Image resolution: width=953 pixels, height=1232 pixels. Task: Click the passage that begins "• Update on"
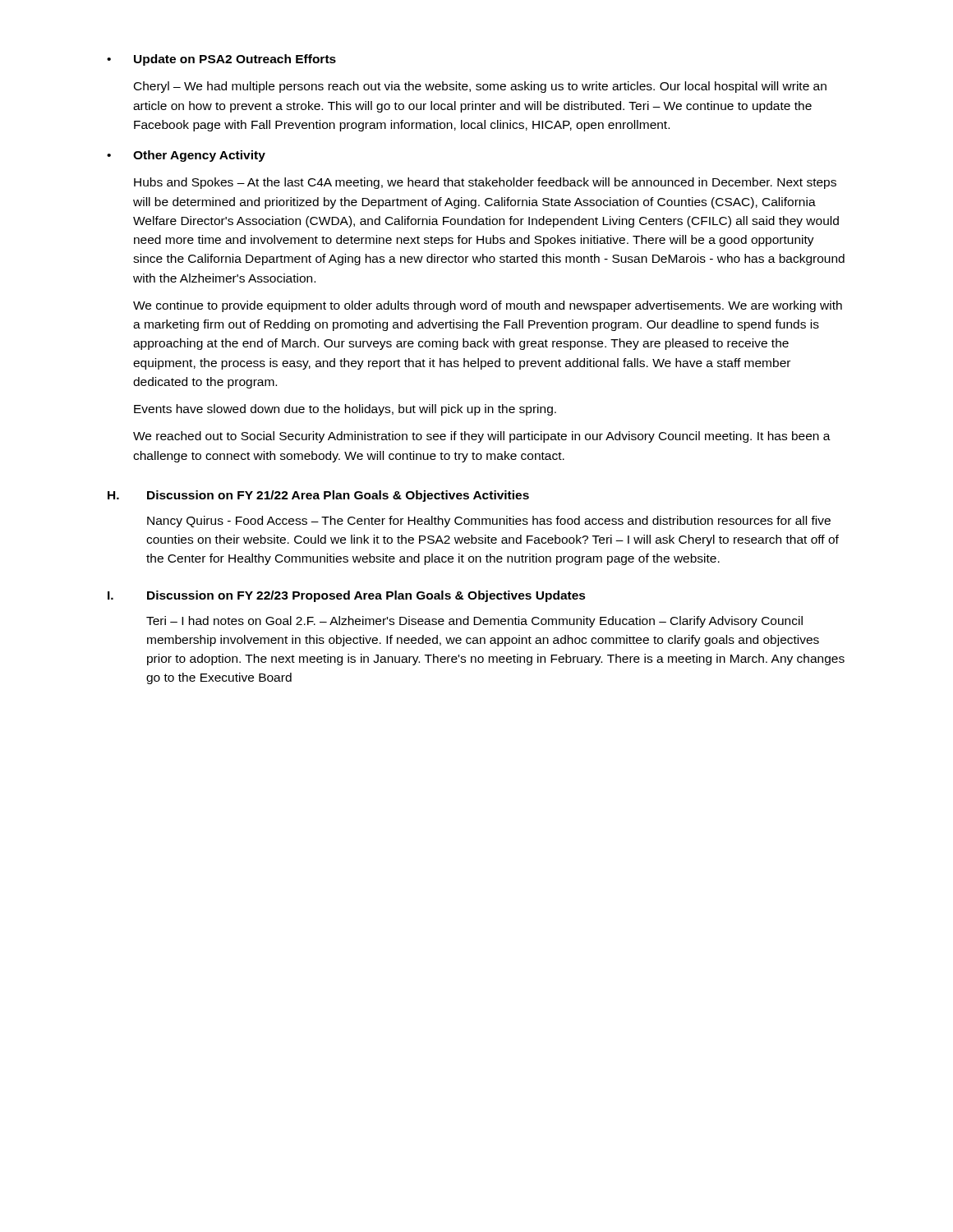point(221,59)
